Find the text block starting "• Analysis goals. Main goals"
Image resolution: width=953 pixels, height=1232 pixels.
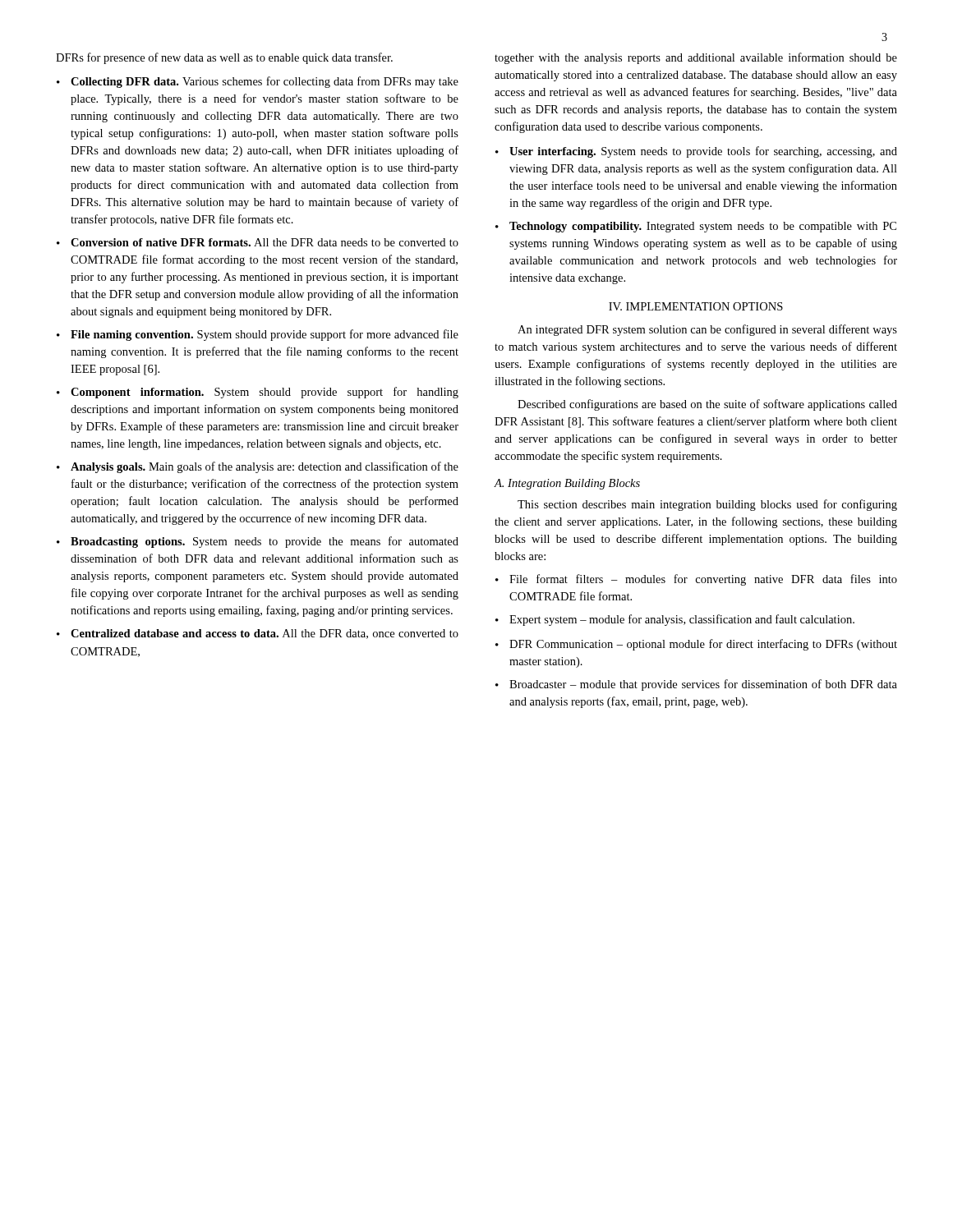(257, 493)
